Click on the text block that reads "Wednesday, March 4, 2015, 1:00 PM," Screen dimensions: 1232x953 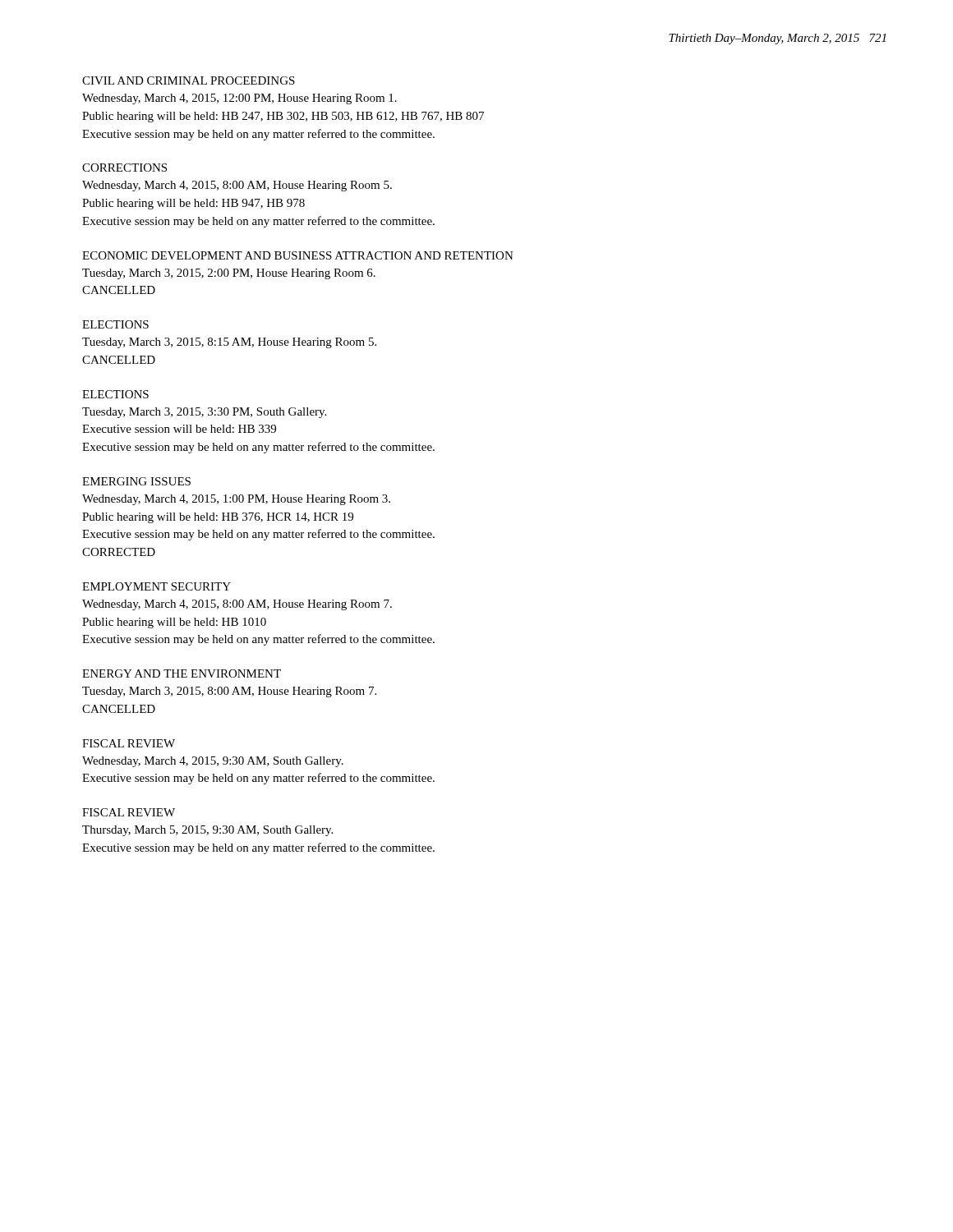tap(259, 525)
